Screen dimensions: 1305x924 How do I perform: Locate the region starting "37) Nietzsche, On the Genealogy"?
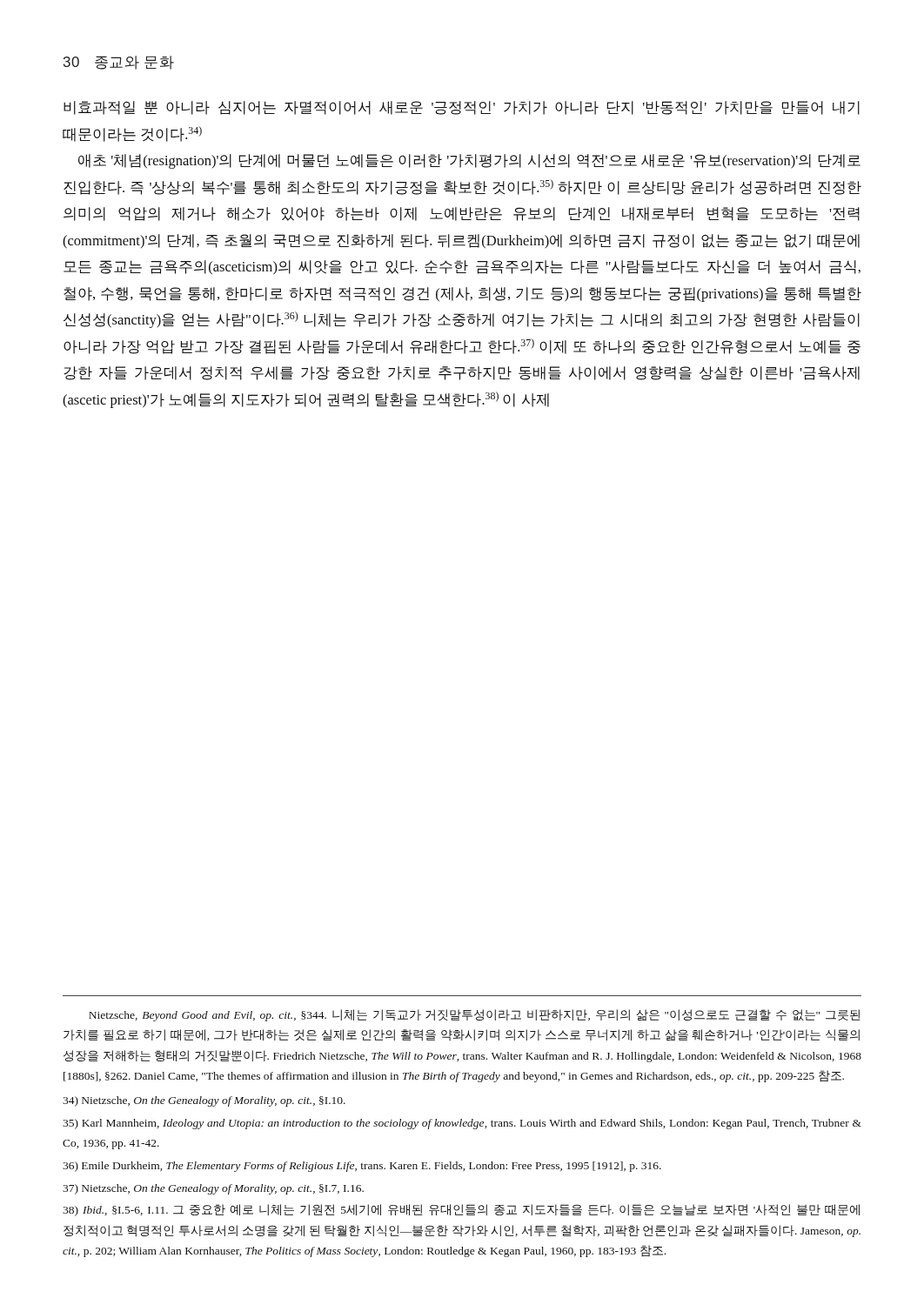(x=214, y=1188)
